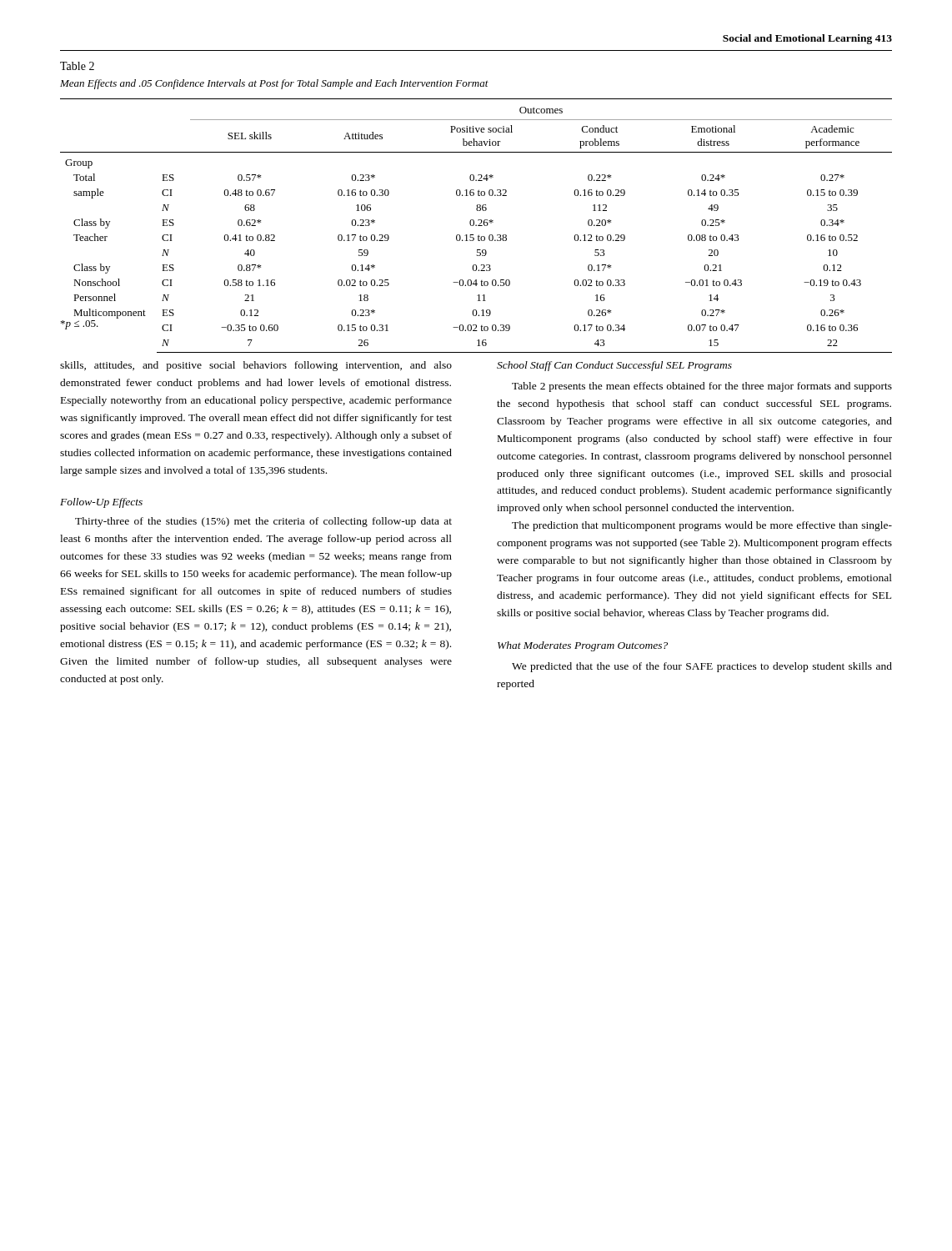This screenshot has height=1251, width=952.
Task: Select the element starting "School Staff Can Conduct"
Action: pyautogui.click(x=614, y=365)
